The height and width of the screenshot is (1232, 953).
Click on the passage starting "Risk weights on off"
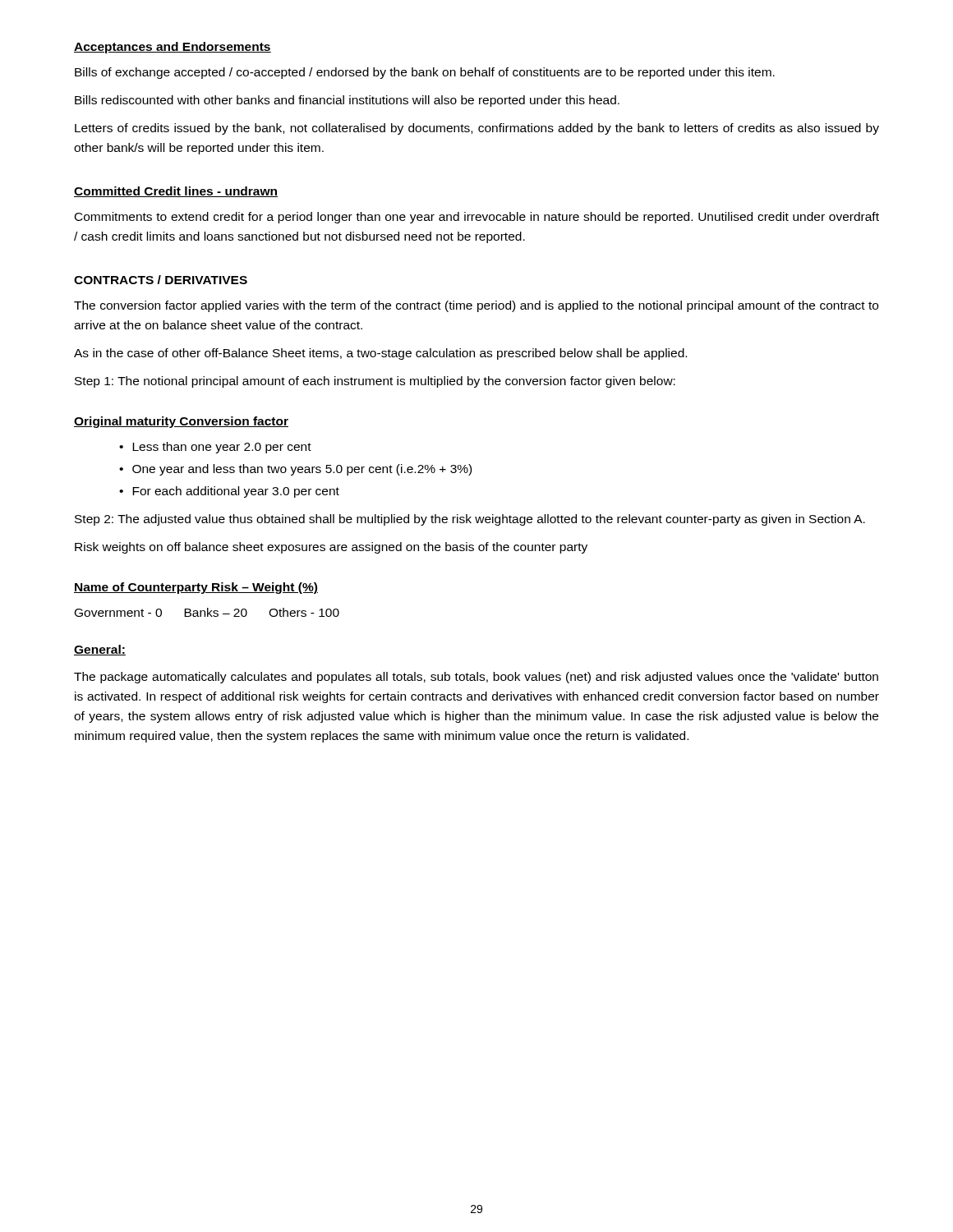331,547
